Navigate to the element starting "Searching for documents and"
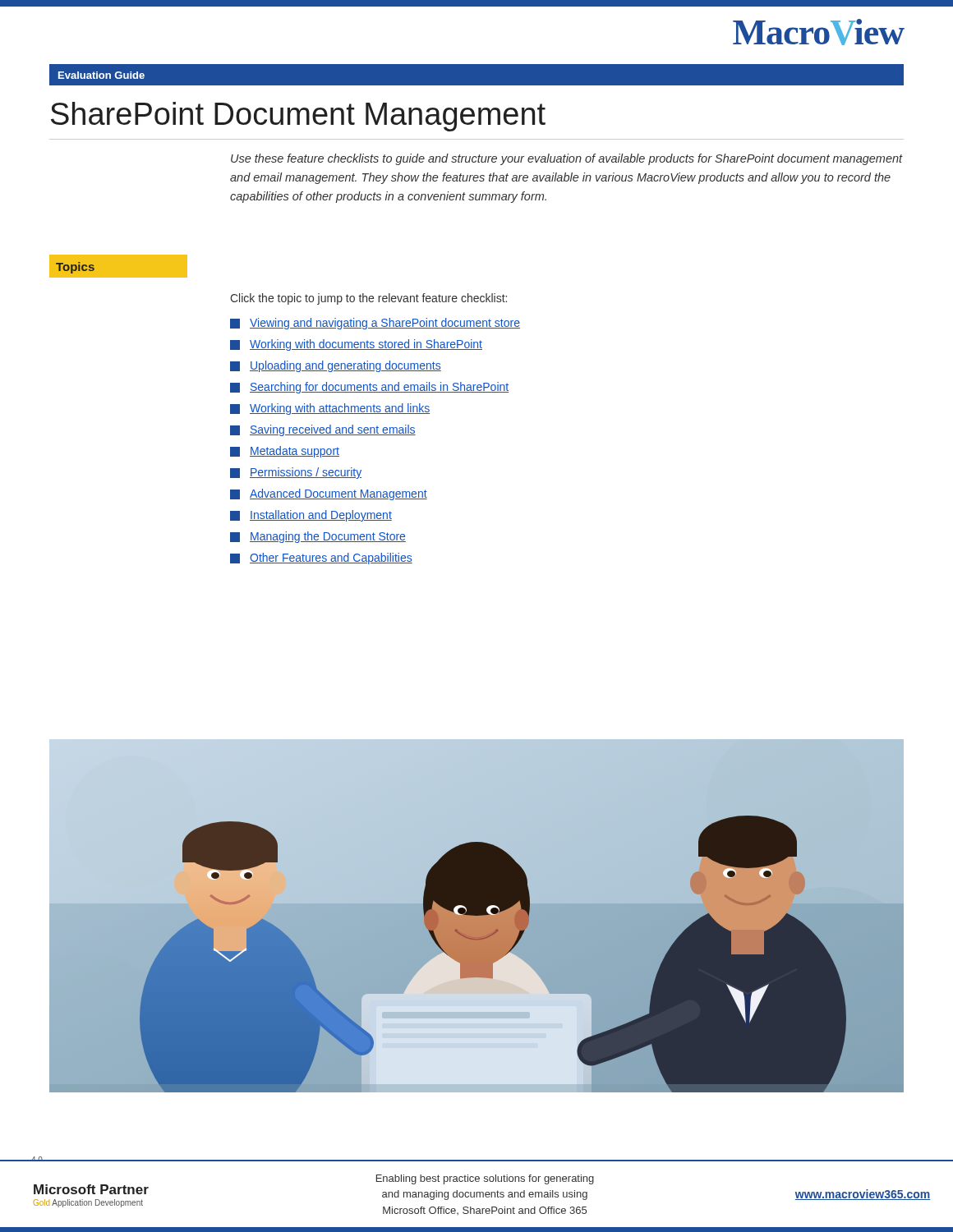This screenshot has height=1232, width=953. click(x=369, y=387)
